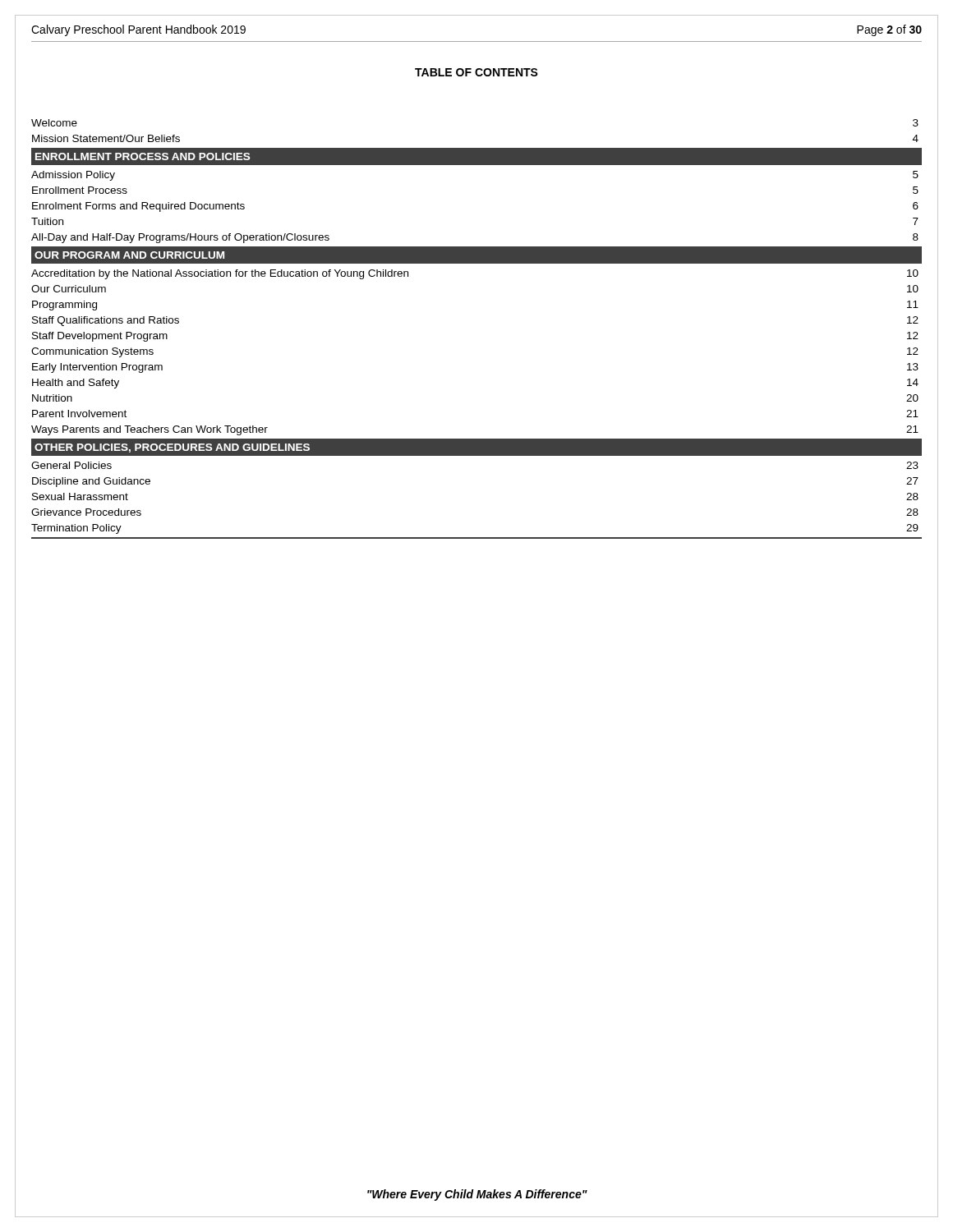Click on the list item that says "Discipline and Guidance"
Screen dimensions: 1232x953
click(x=92, y=482)
